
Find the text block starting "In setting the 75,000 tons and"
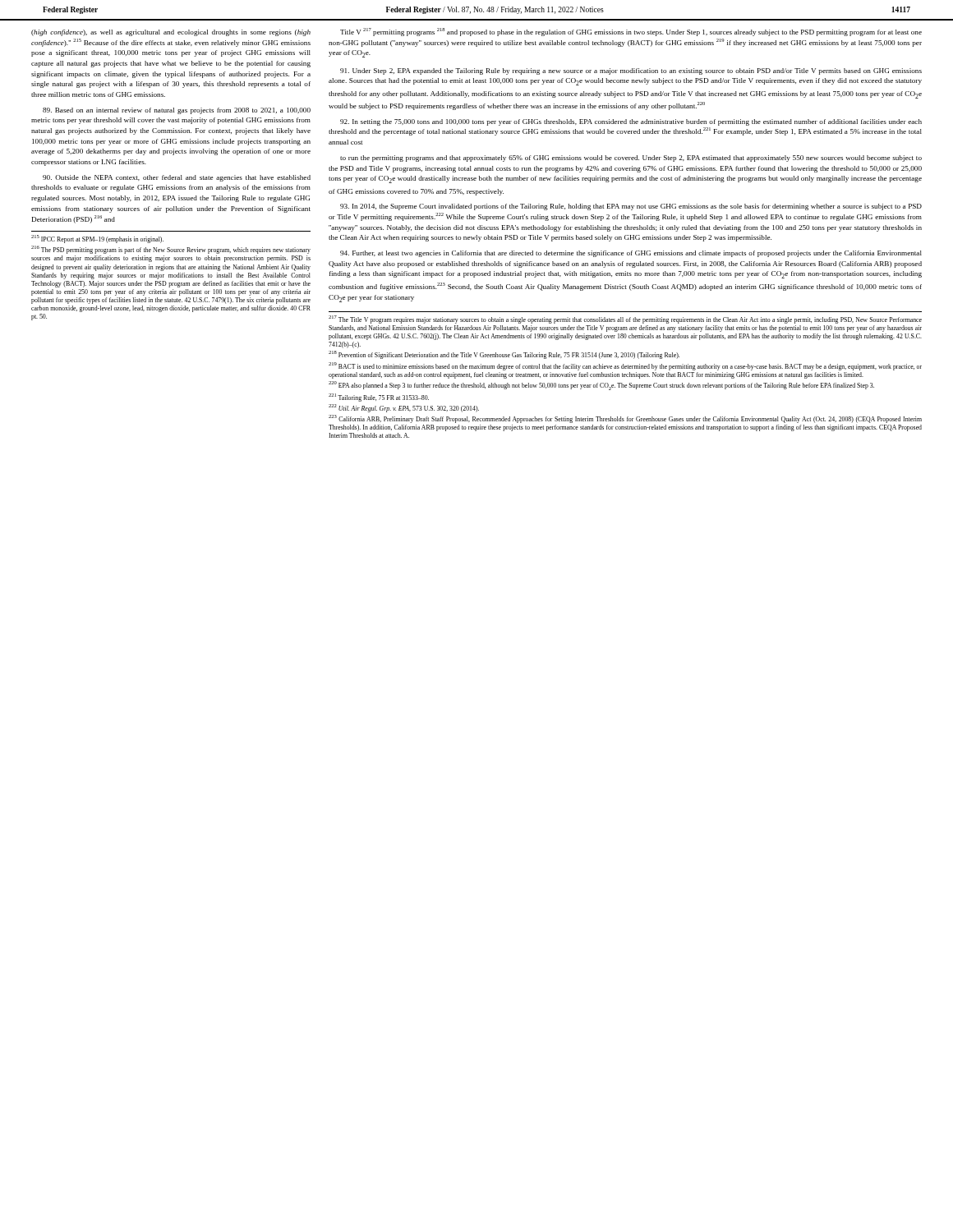[x=625, y=132]
